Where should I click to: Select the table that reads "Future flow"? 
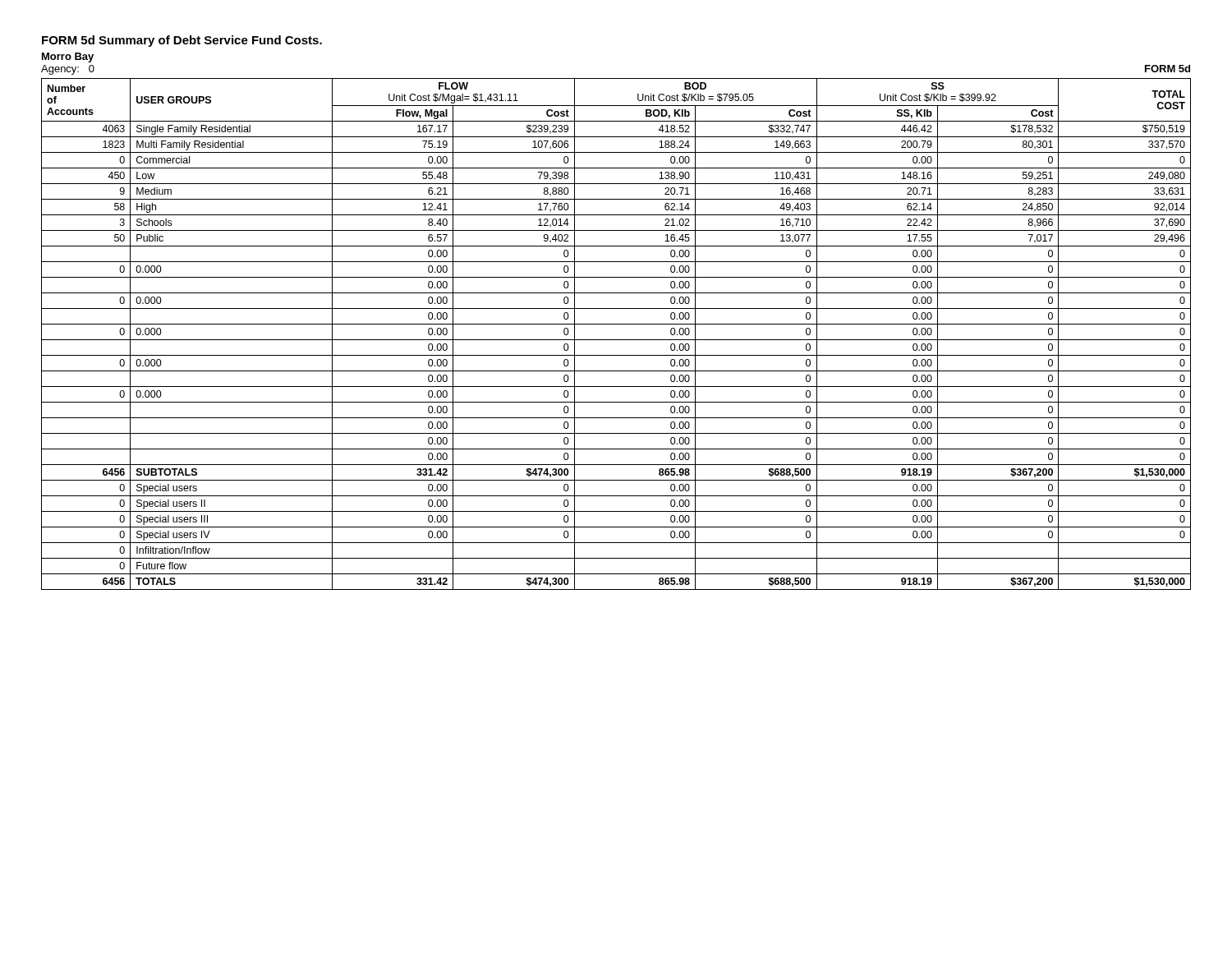click(616, 334)
